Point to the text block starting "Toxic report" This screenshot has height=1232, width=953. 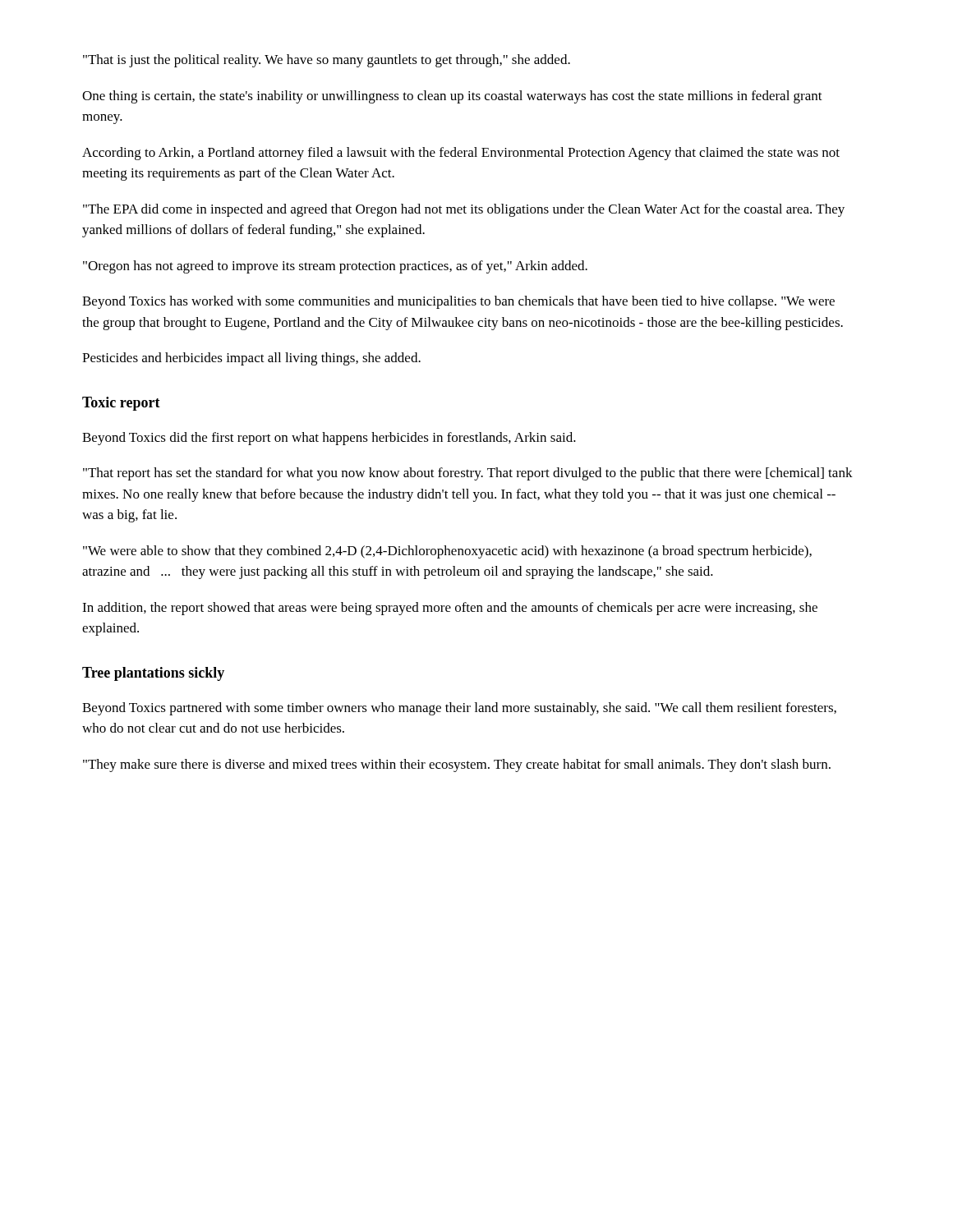(x=121, y=402)
